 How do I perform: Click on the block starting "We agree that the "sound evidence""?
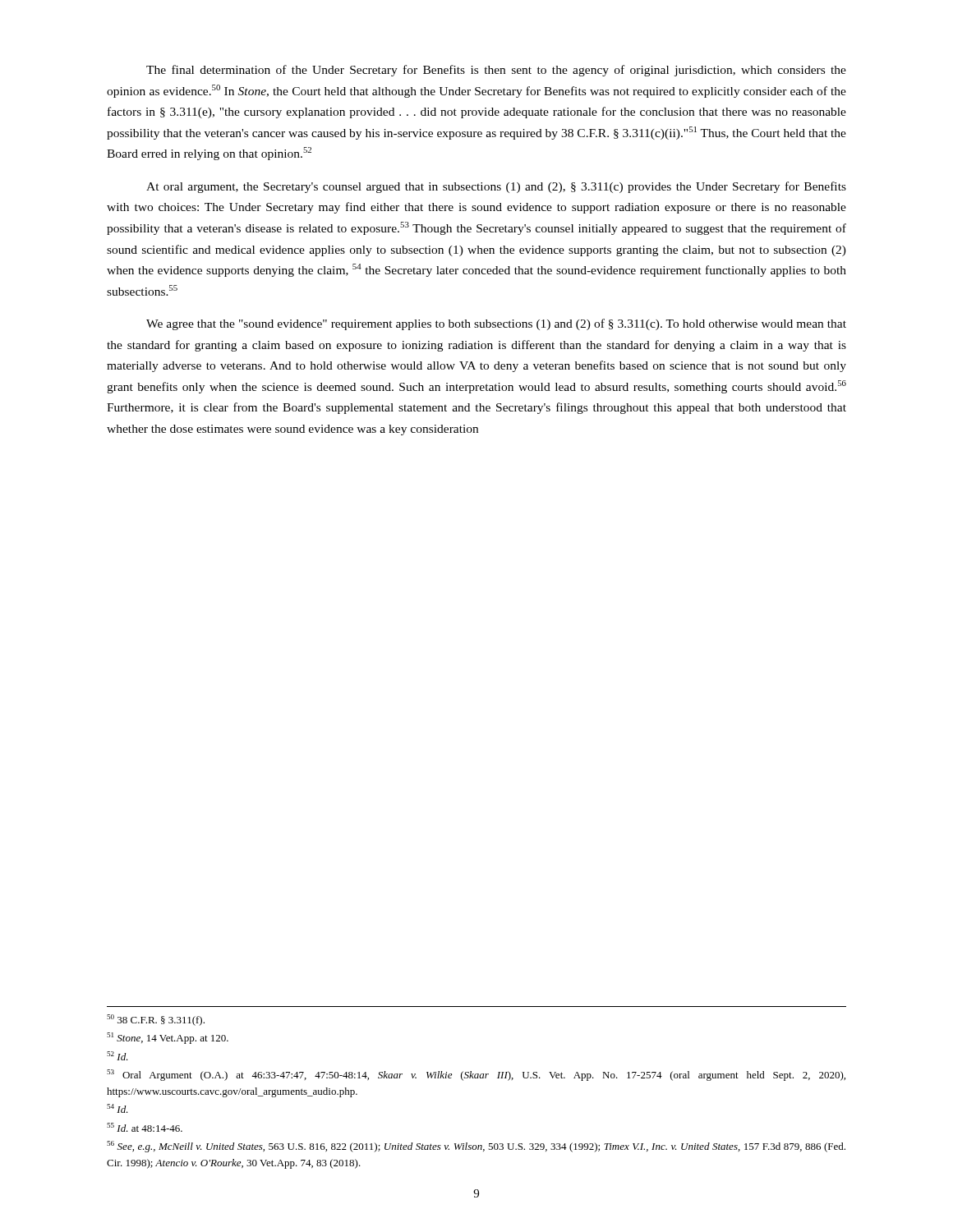click(x=476, y=376)
